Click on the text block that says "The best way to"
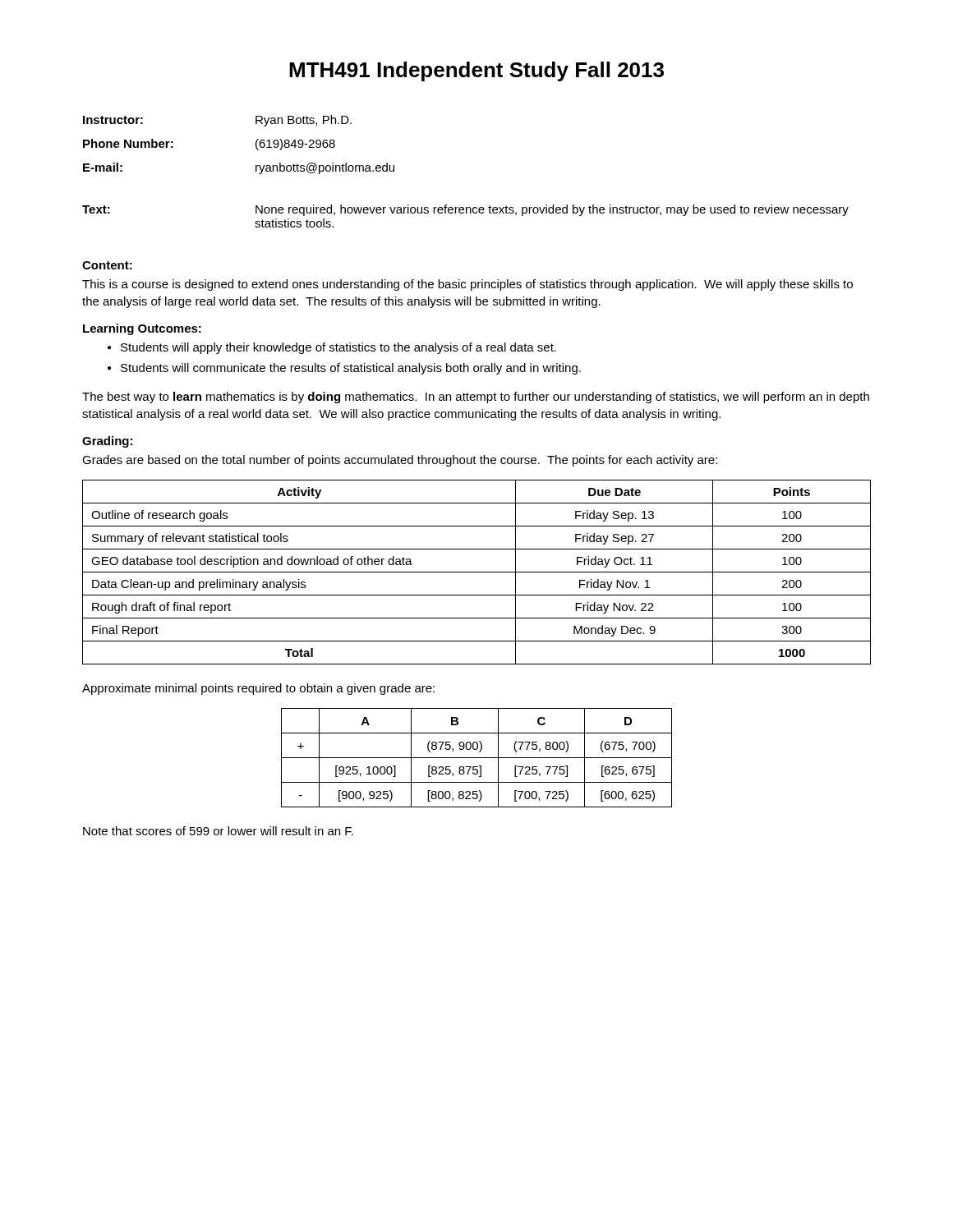 476,405
